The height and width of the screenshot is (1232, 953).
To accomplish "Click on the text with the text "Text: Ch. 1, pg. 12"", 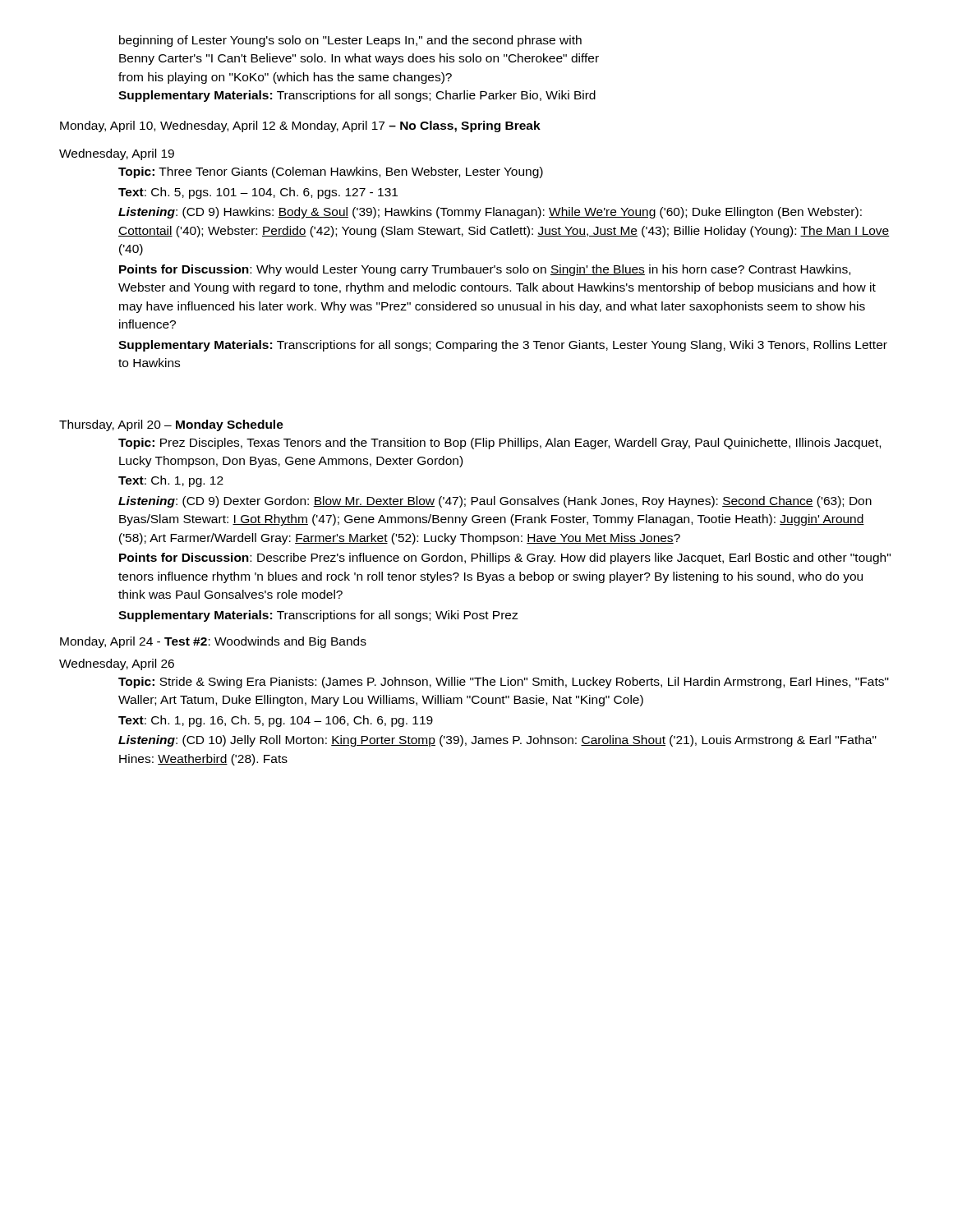I will point(171,480).
